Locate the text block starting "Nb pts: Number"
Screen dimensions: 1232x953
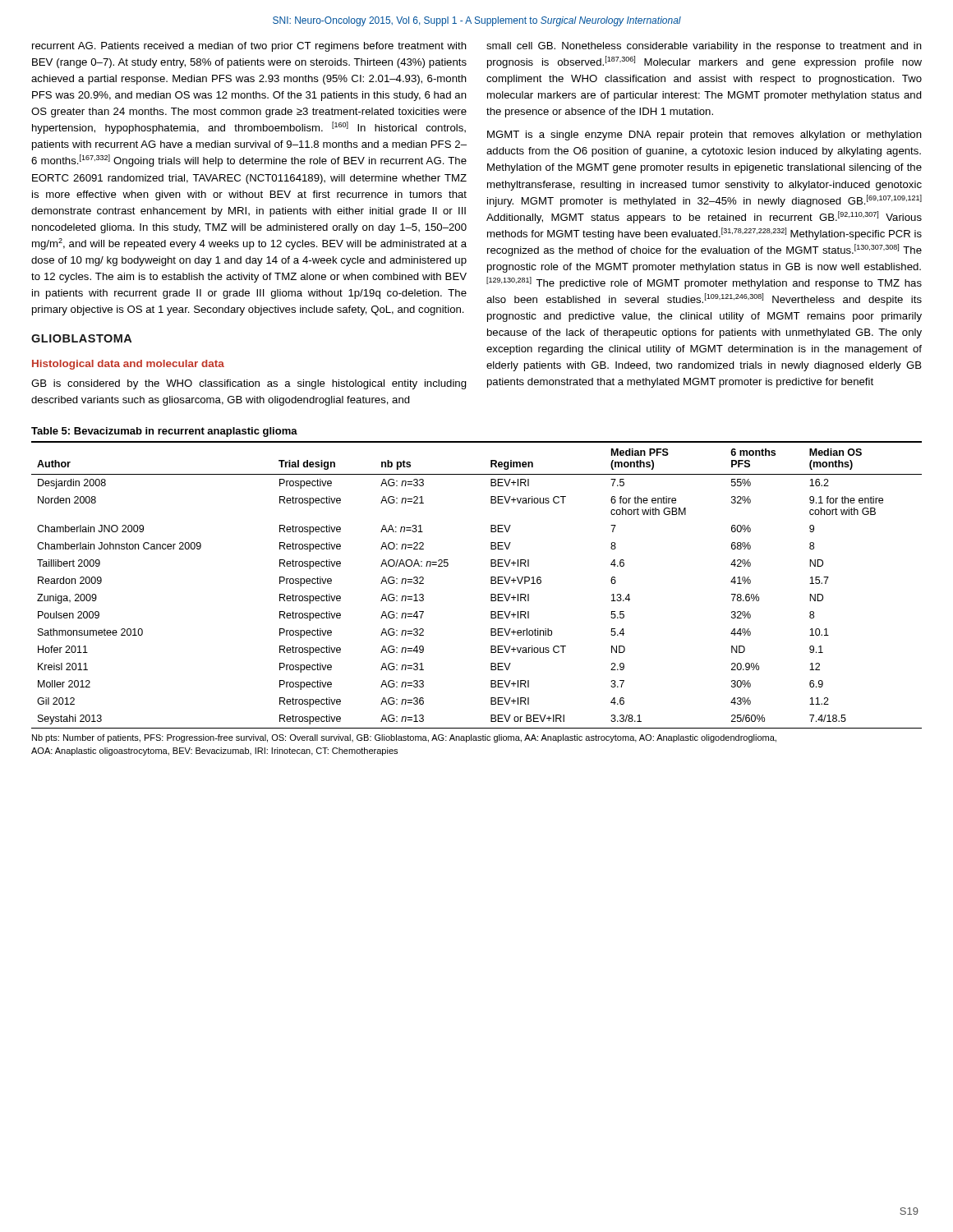click(404, 744)
